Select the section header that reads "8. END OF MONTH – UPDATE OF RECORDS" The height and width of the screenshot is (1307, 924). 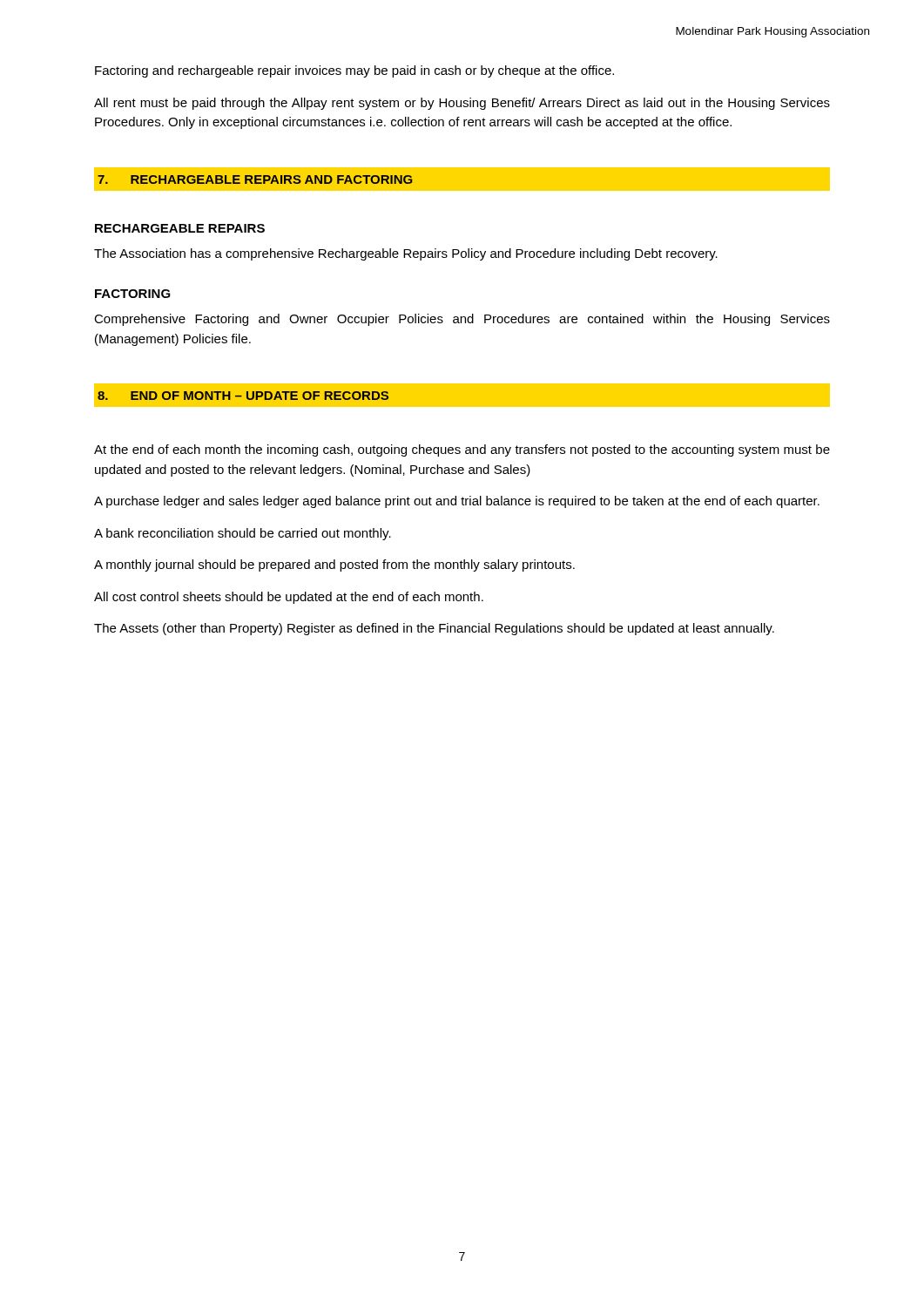click(x=242, y=395)
